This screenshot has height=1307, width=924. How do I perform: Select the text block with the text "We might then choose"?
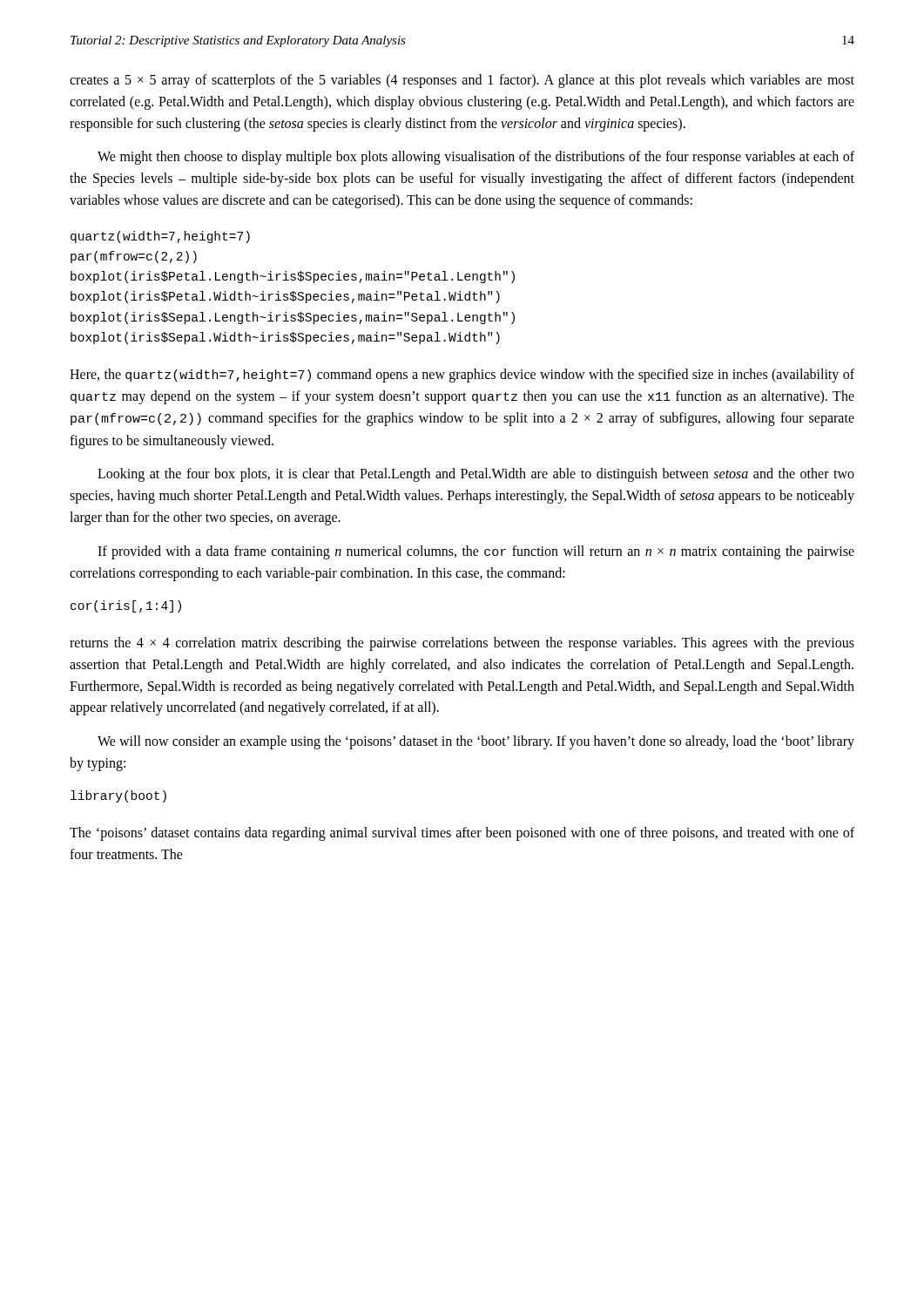coord(462,179)
